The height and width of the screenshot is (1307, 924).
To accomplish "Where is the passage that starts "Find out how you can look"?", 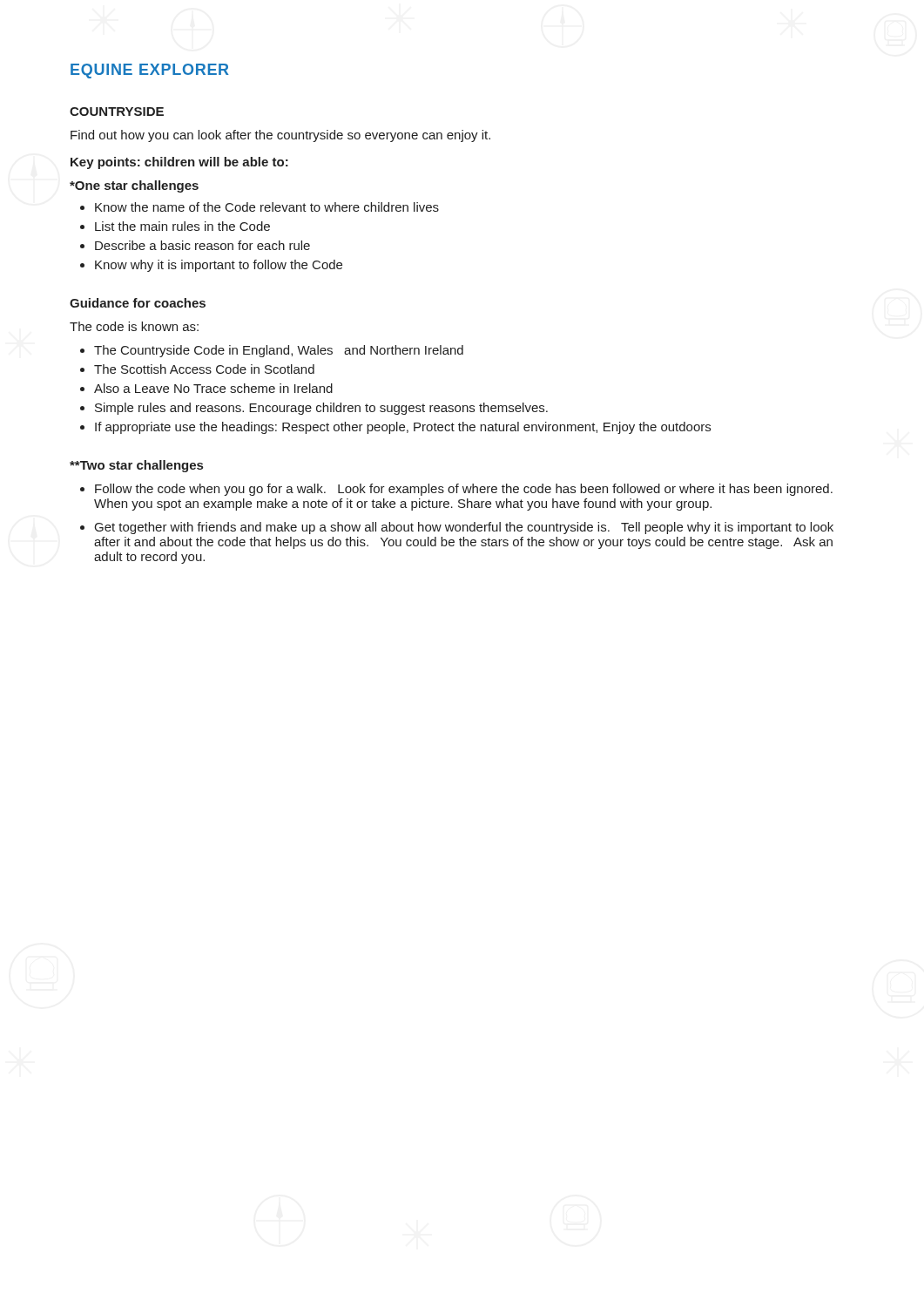I will [281, 135].
